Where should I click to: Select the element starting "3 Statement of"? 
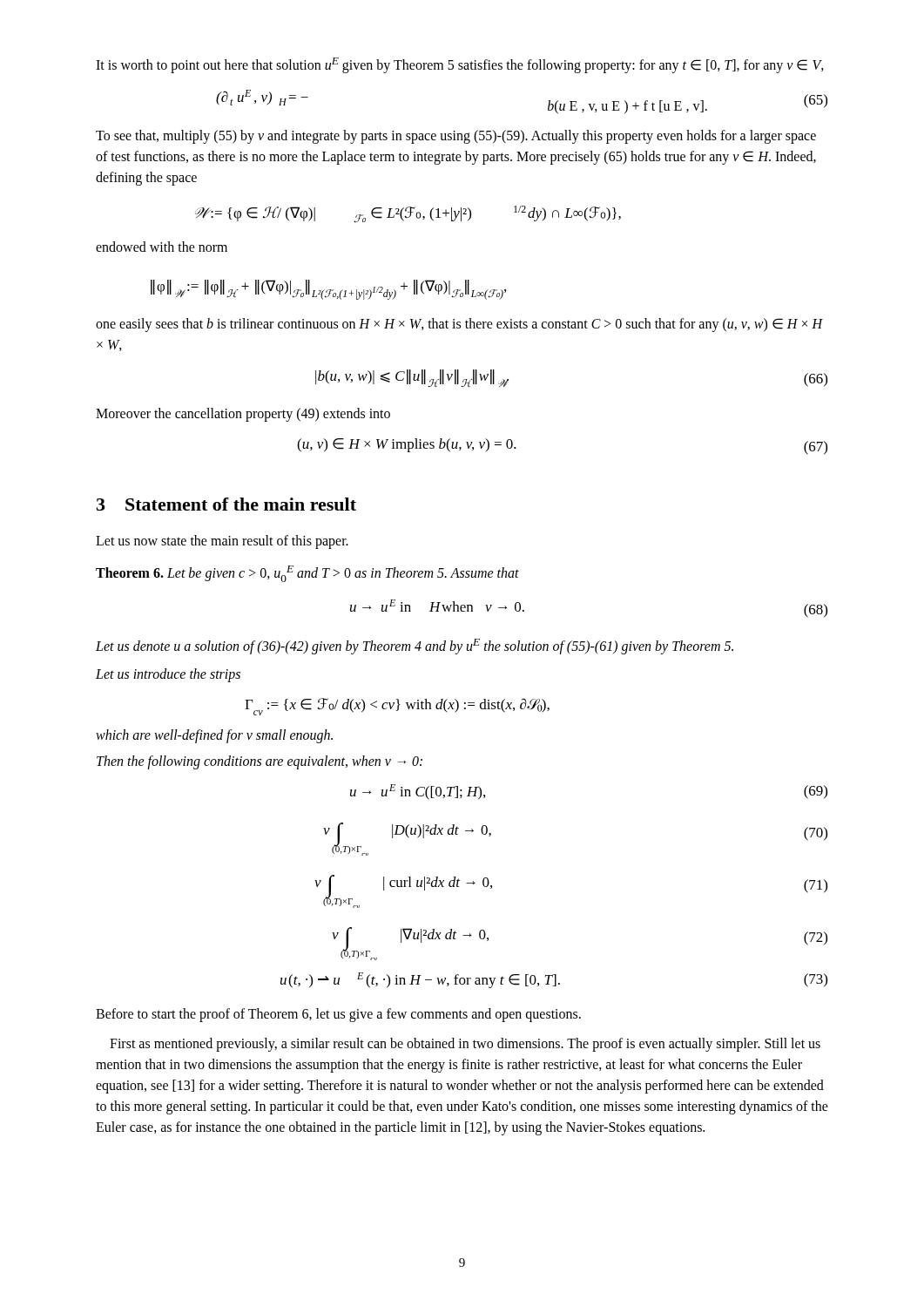click(x=226, y=504)
